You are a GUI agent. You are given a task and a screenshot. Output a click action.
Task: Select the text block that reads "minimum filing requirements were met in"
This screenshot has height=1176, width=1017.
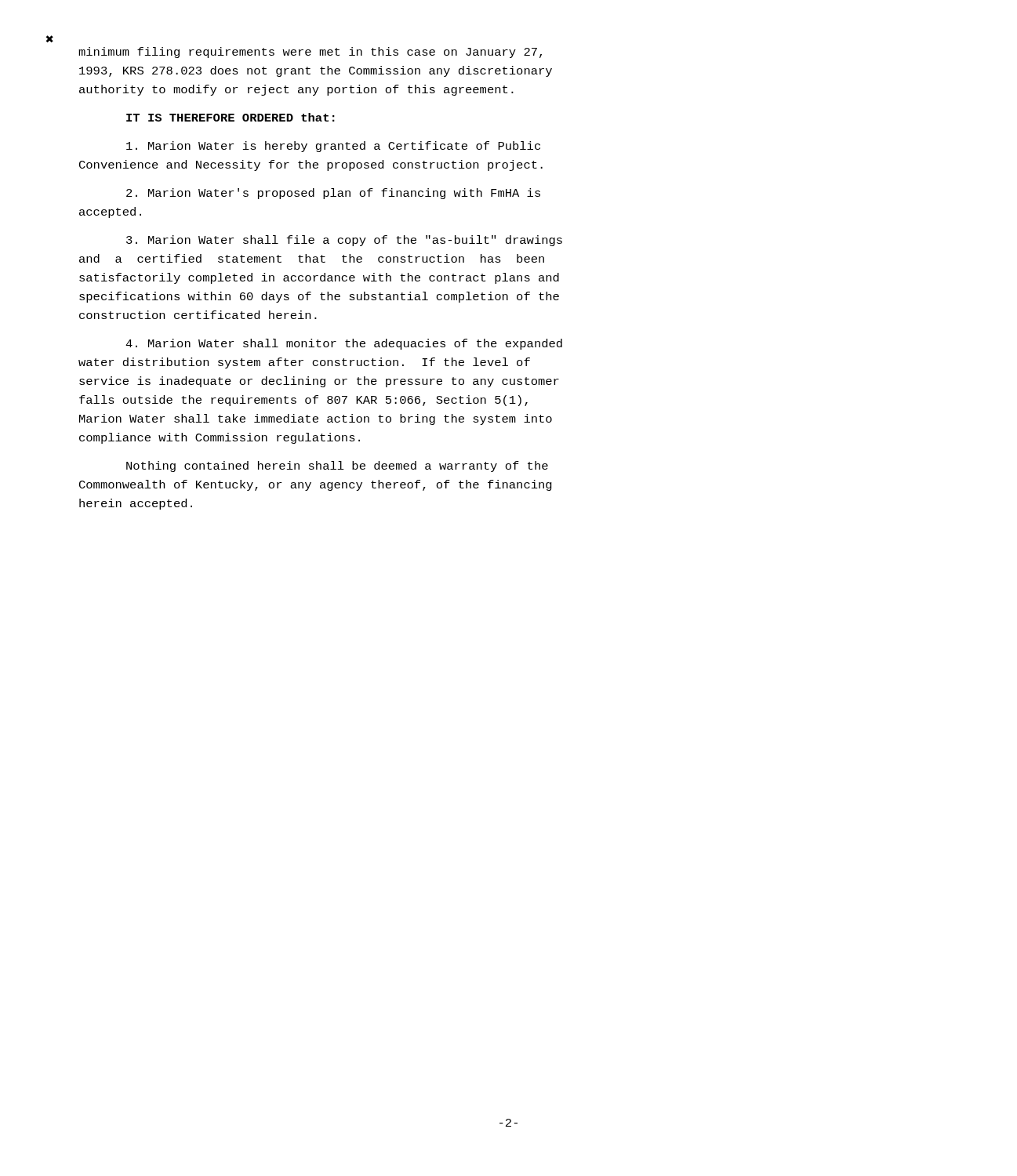click(x=508, y=71)
